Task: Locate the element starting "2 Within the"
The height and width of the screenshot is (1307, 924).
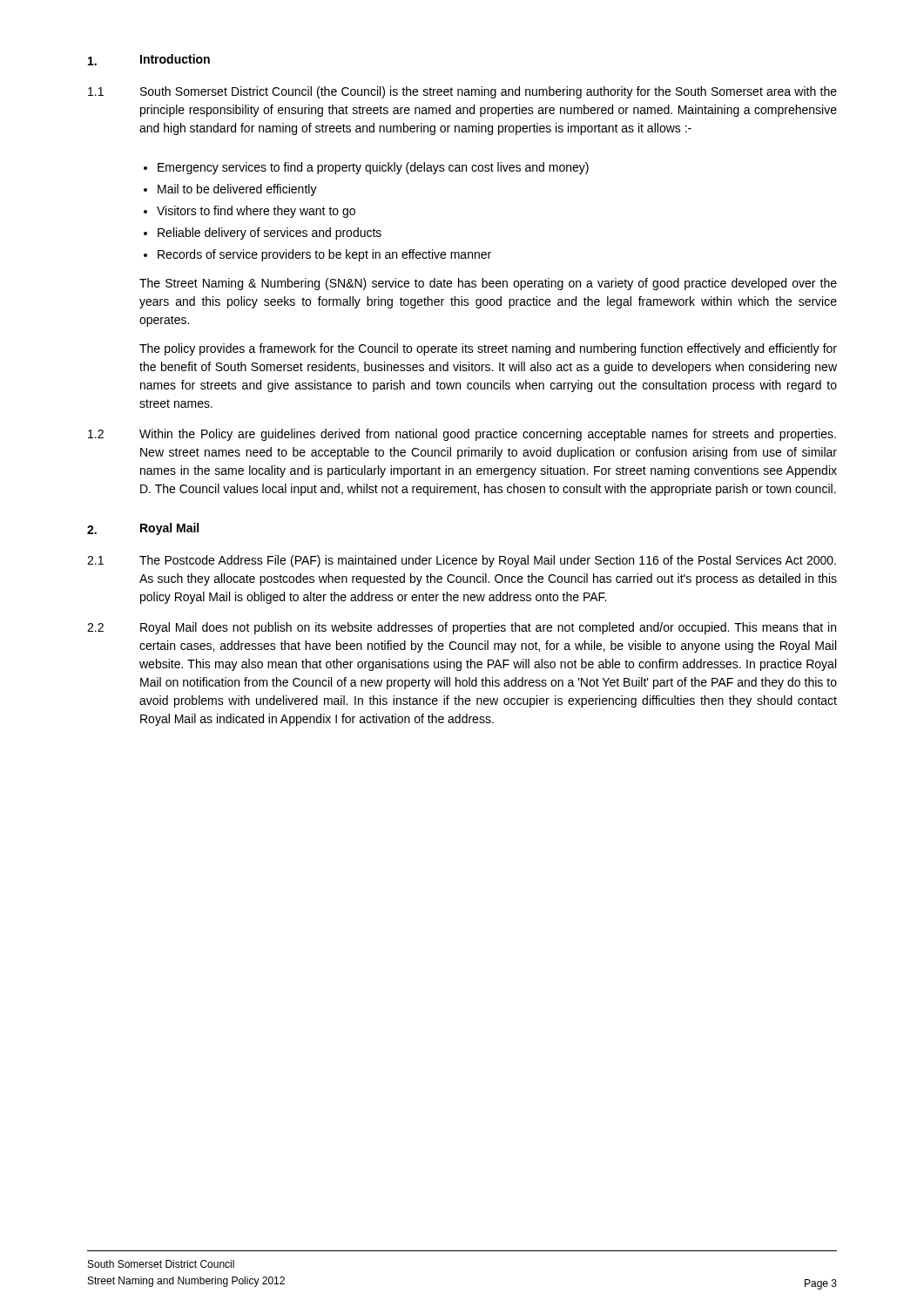Action: [462, 462]
